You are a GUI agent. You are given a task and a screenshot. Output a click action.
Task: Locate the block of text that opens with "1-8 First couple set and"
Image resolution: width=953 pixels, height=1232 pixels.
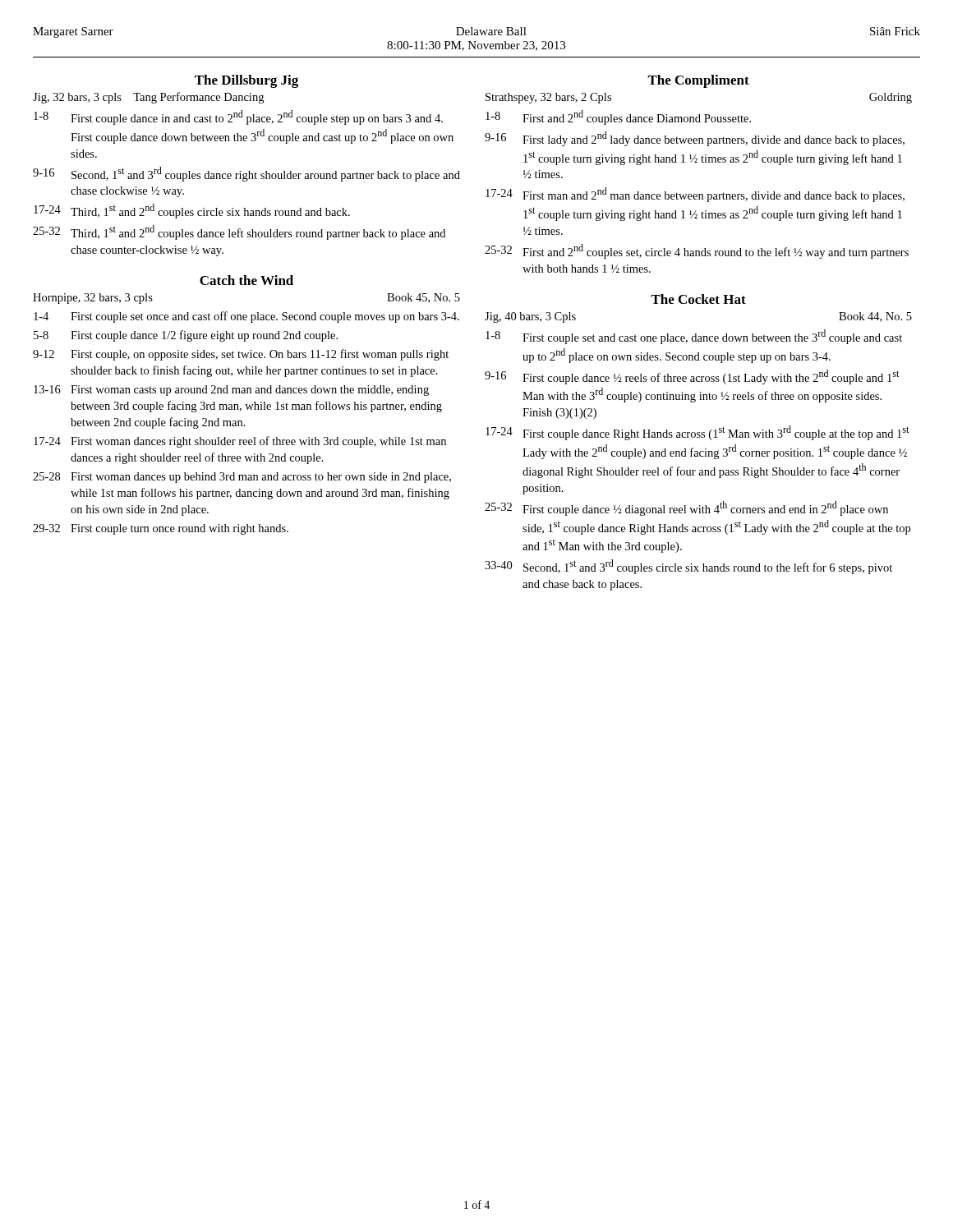(698, 346)
